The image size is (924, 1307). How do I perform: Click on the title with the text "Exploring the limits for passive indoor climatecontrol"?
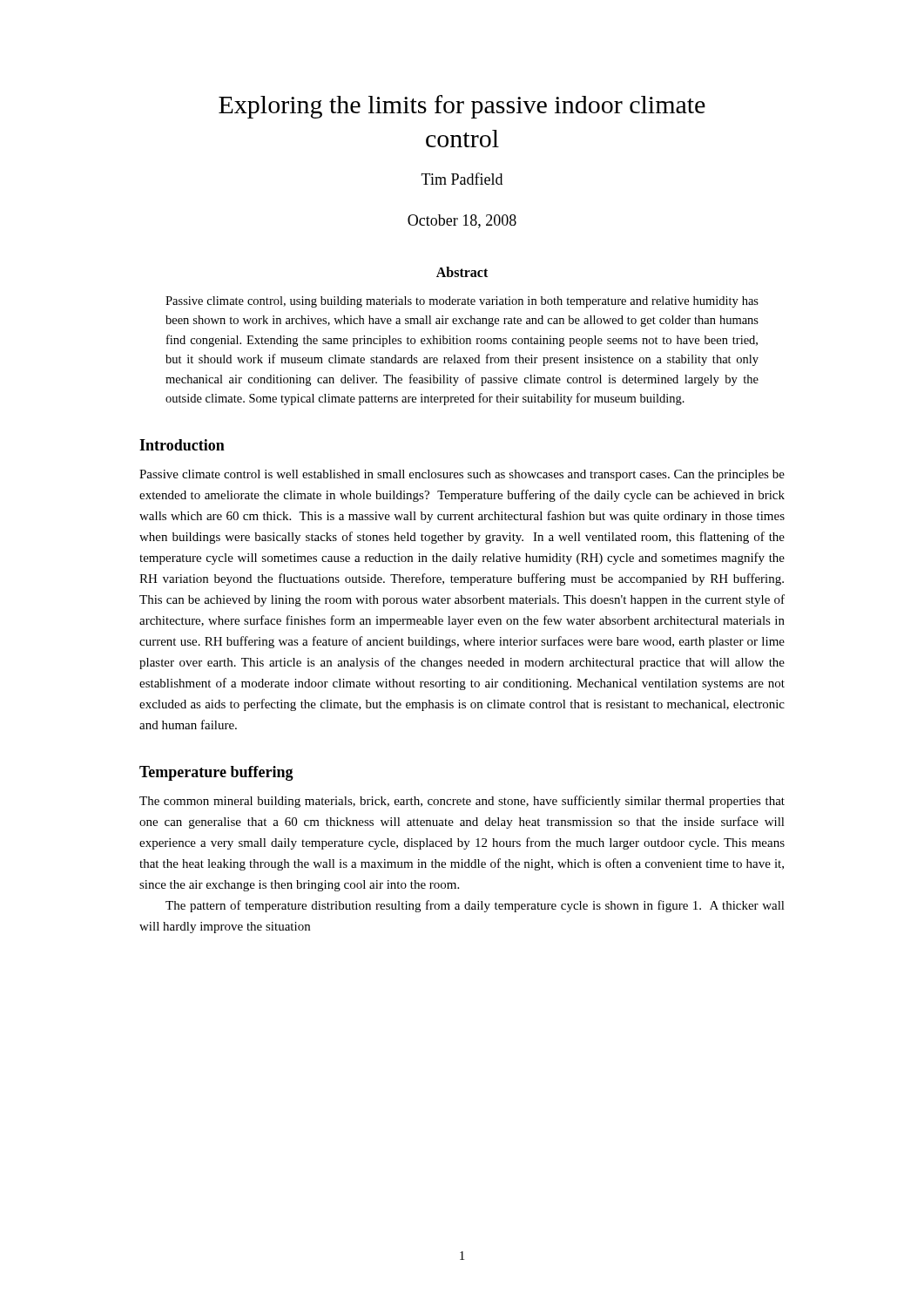[462, 107]
